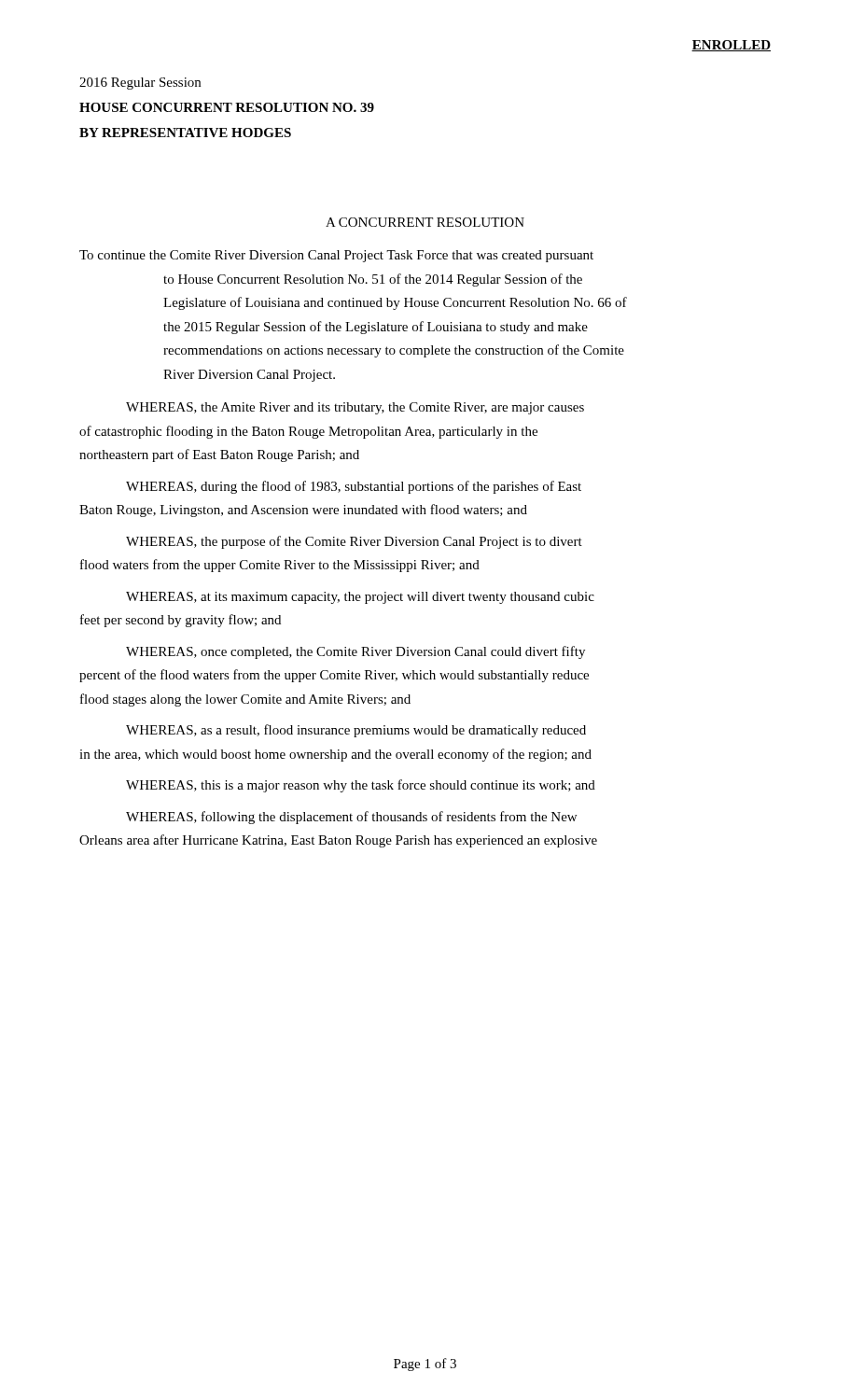Screen dimensions: 1400x850
Task: Find the element starting "WHEREAS, this is a major reason"
Action: pos(361,785)
